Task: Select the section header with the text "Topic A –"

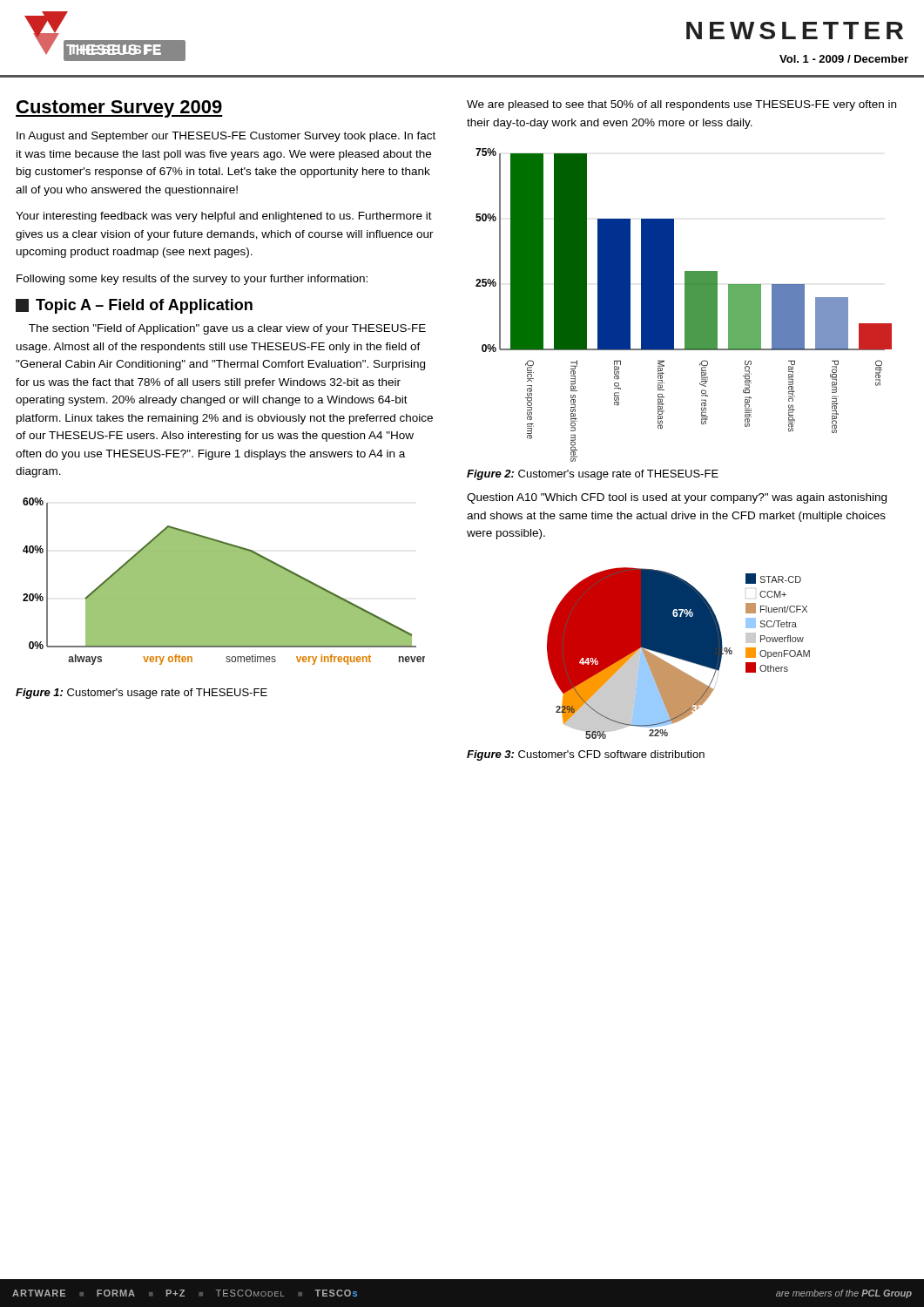Action: tap(134, 306)
